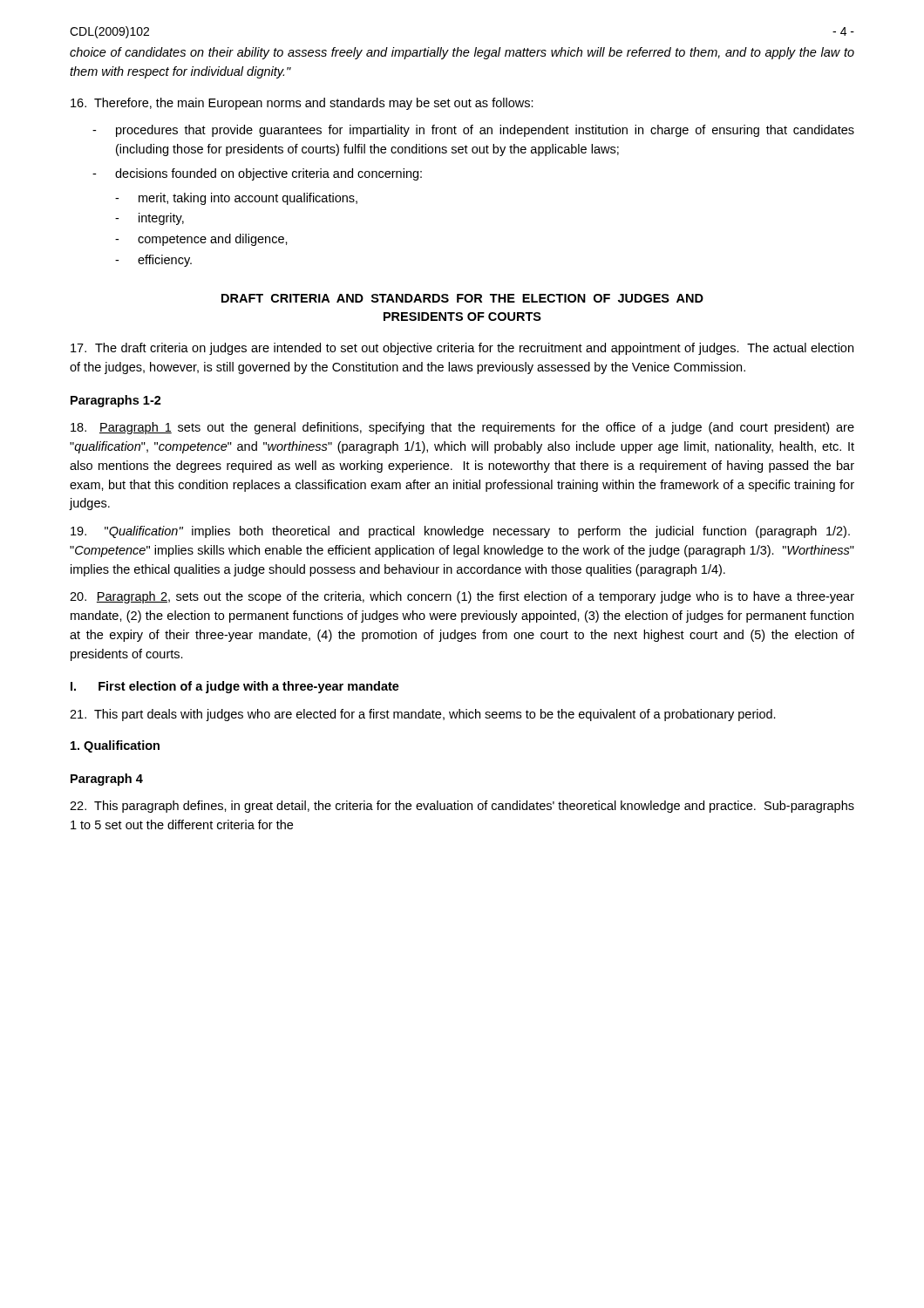
Task: Navigate to the element starting "Paragraph 2, sets"
Action: [462, 625]
